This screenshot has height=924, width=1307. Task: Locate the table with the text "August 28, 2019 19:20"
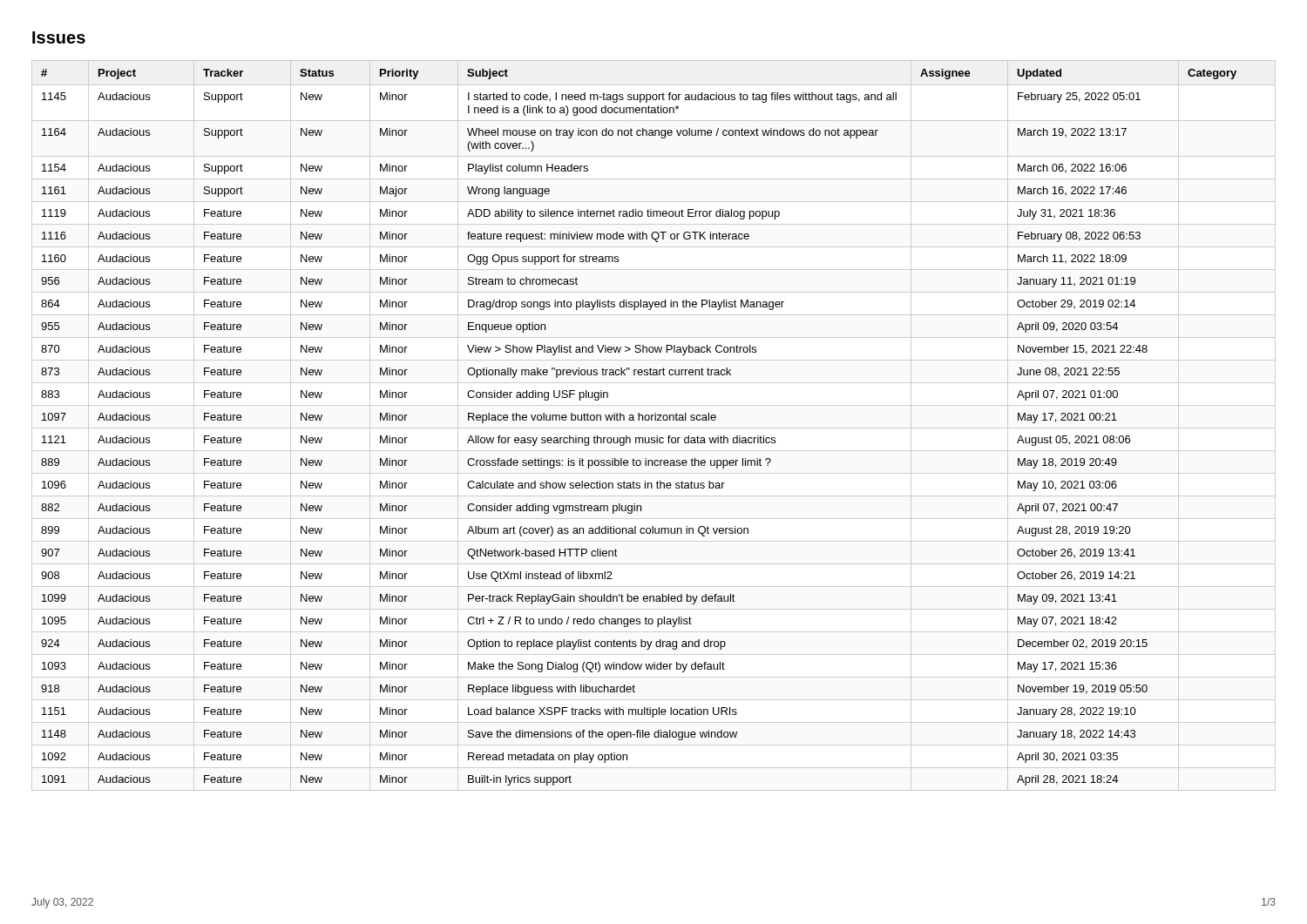pos(654,425)
